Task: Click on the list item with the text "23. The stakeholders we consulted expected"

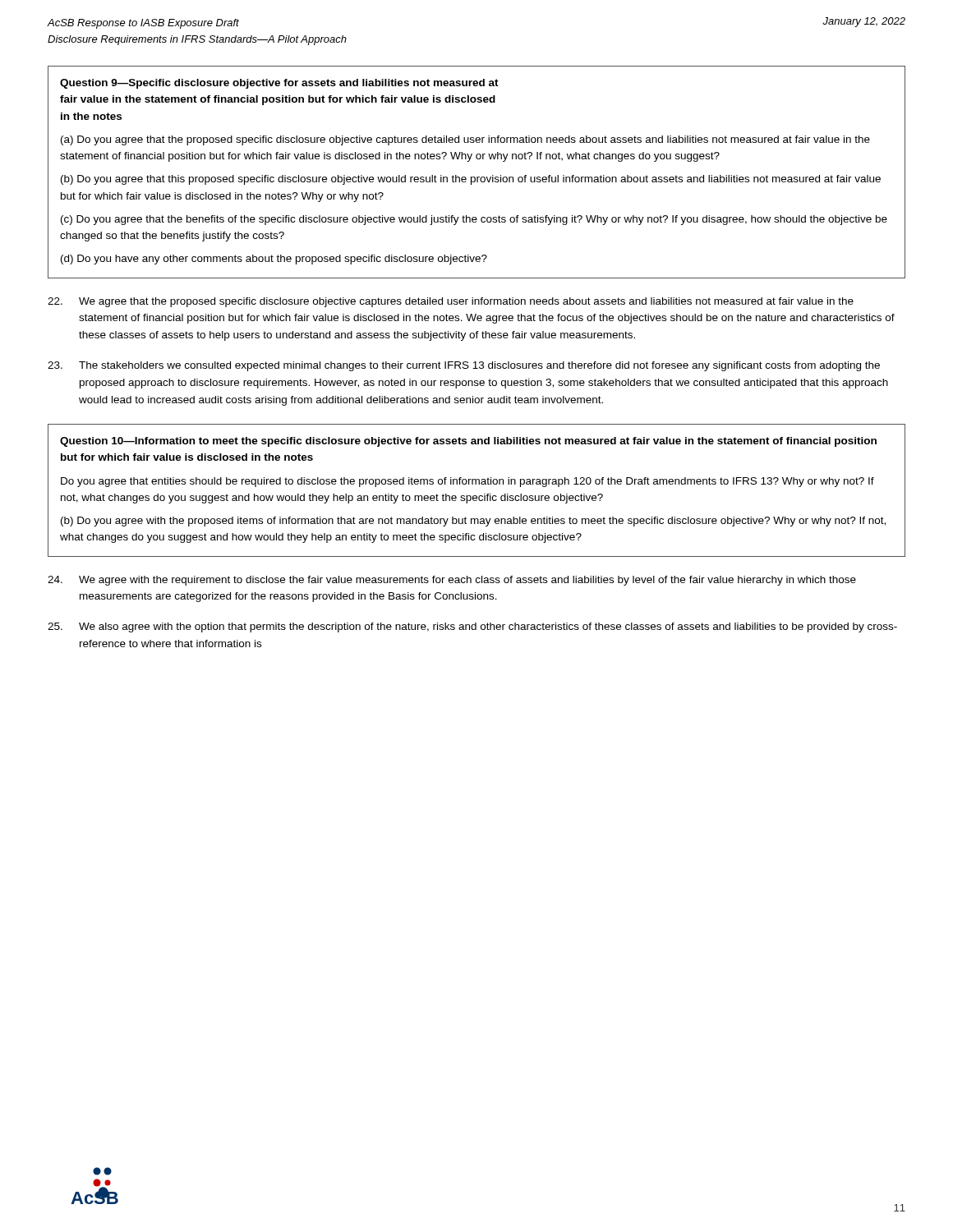Action: pyautogui.click(x=476, y=383)
